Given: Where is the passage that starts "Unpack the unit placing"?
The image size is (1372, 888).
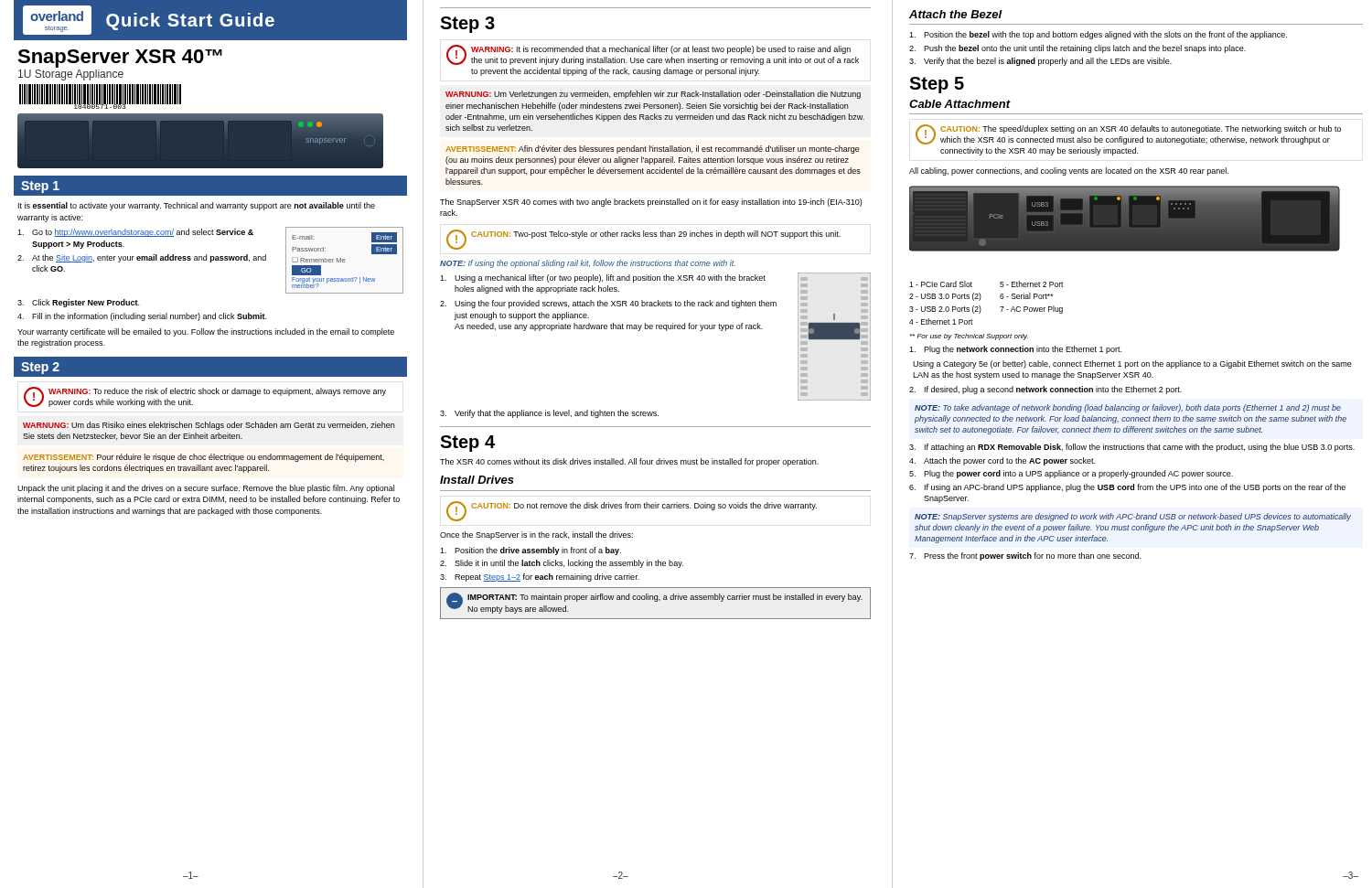Looking at the screenshot, I should coord(209,500).
